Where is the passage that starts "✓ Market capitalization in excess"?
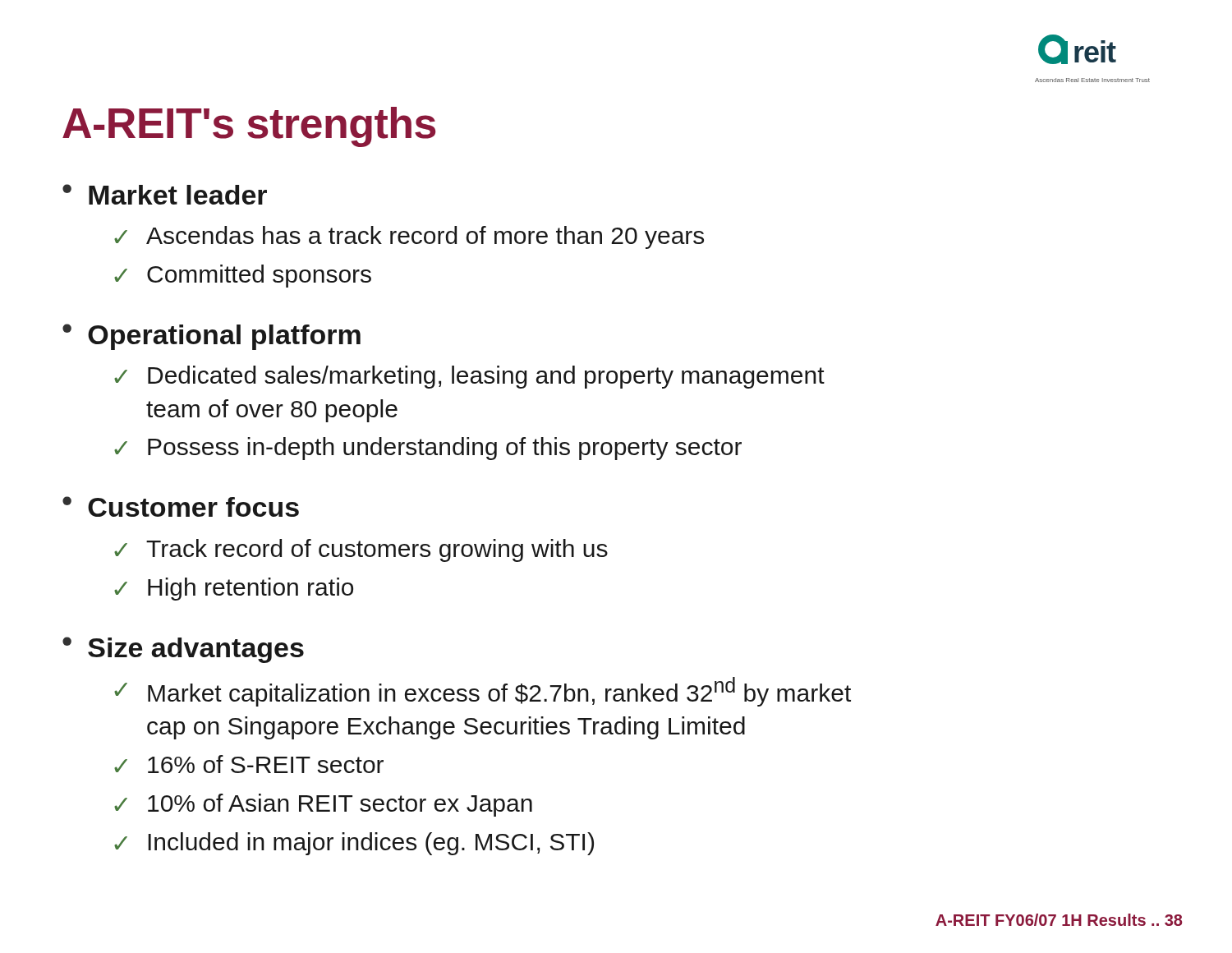The width and height of the screenshot is (1232, 953). 481,708
